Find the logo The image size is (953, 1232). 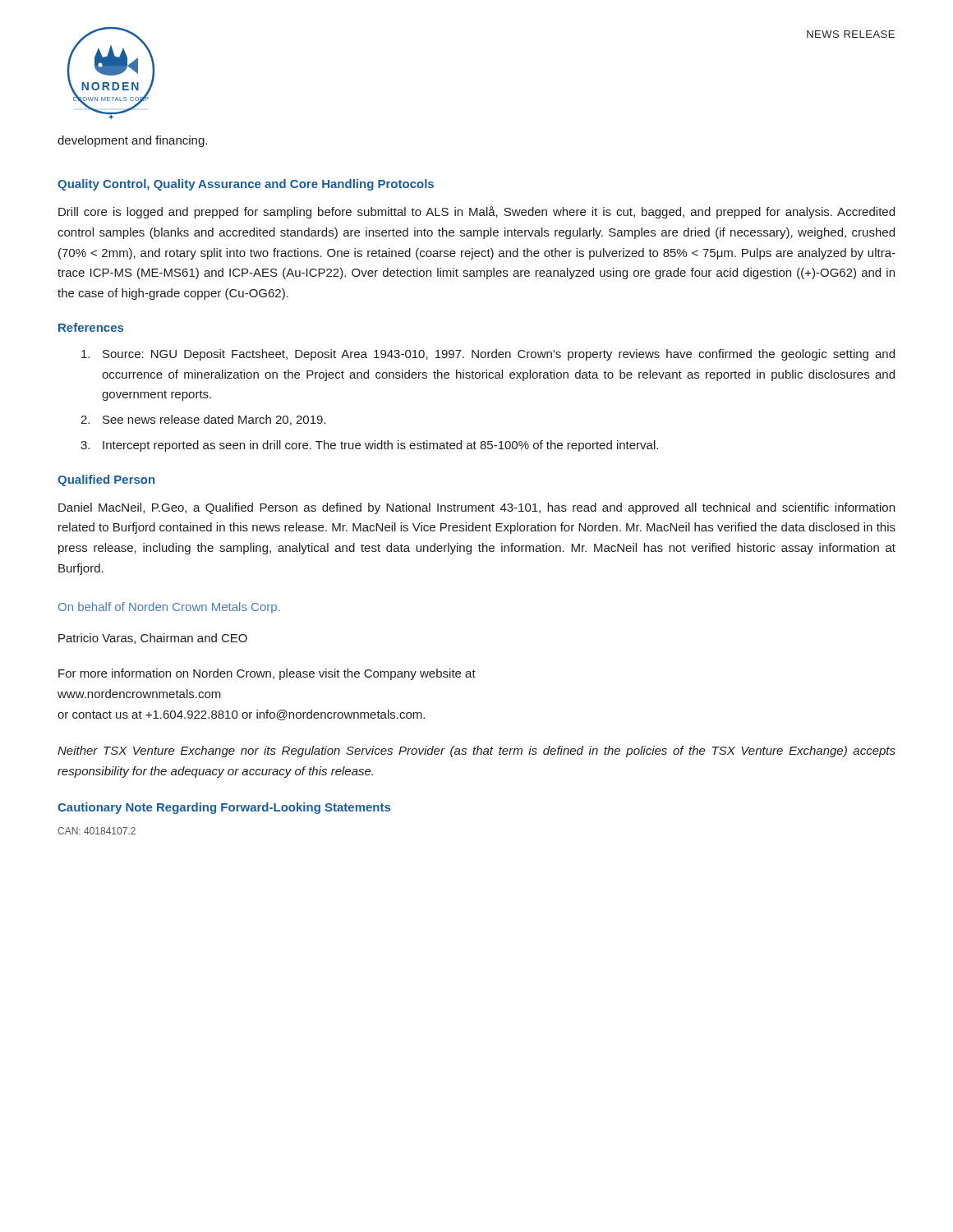point(111,76)
